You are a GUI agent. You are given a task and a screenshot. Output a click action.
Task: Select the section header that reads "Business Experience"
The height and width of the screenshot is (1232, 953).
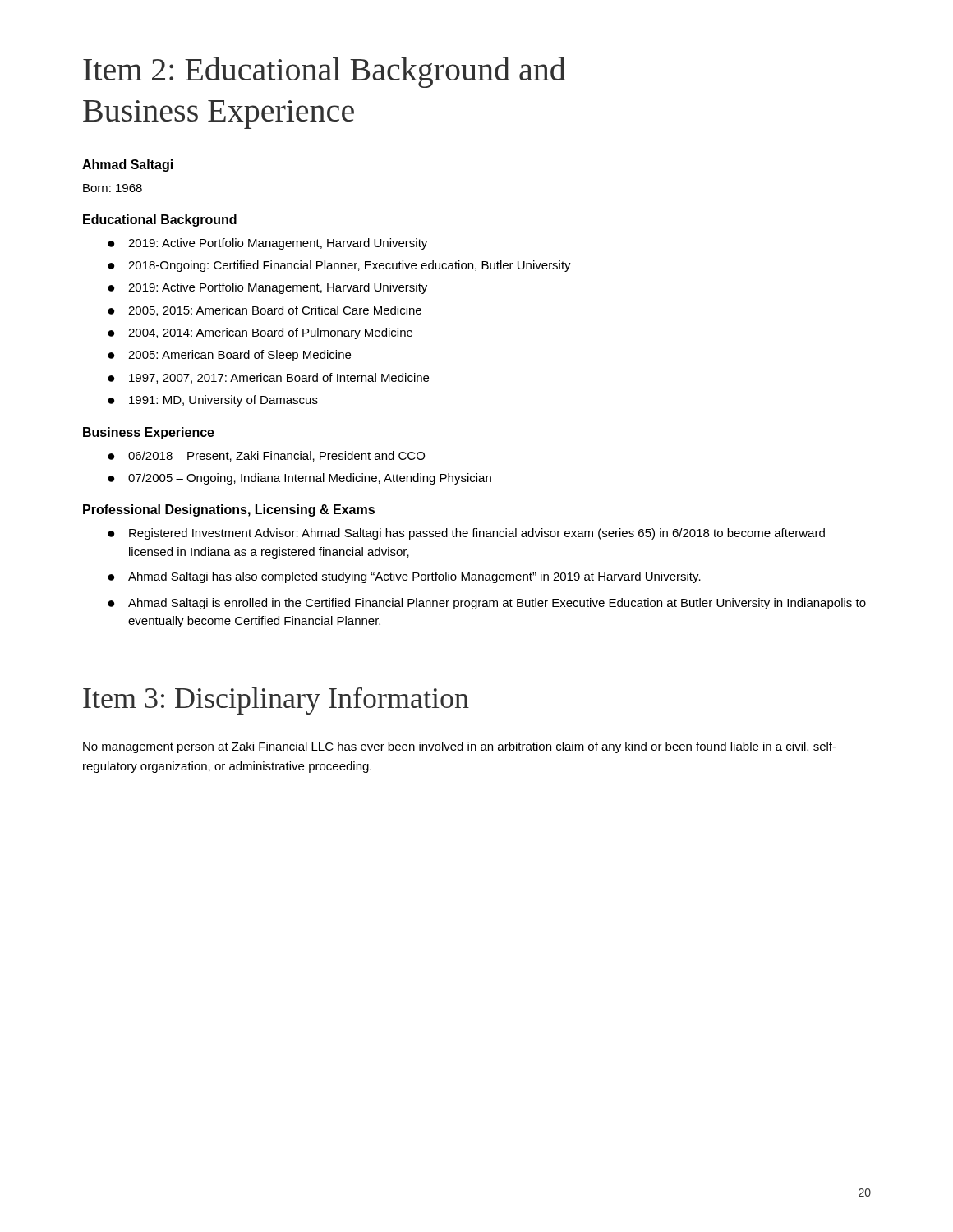click(148, 432)
